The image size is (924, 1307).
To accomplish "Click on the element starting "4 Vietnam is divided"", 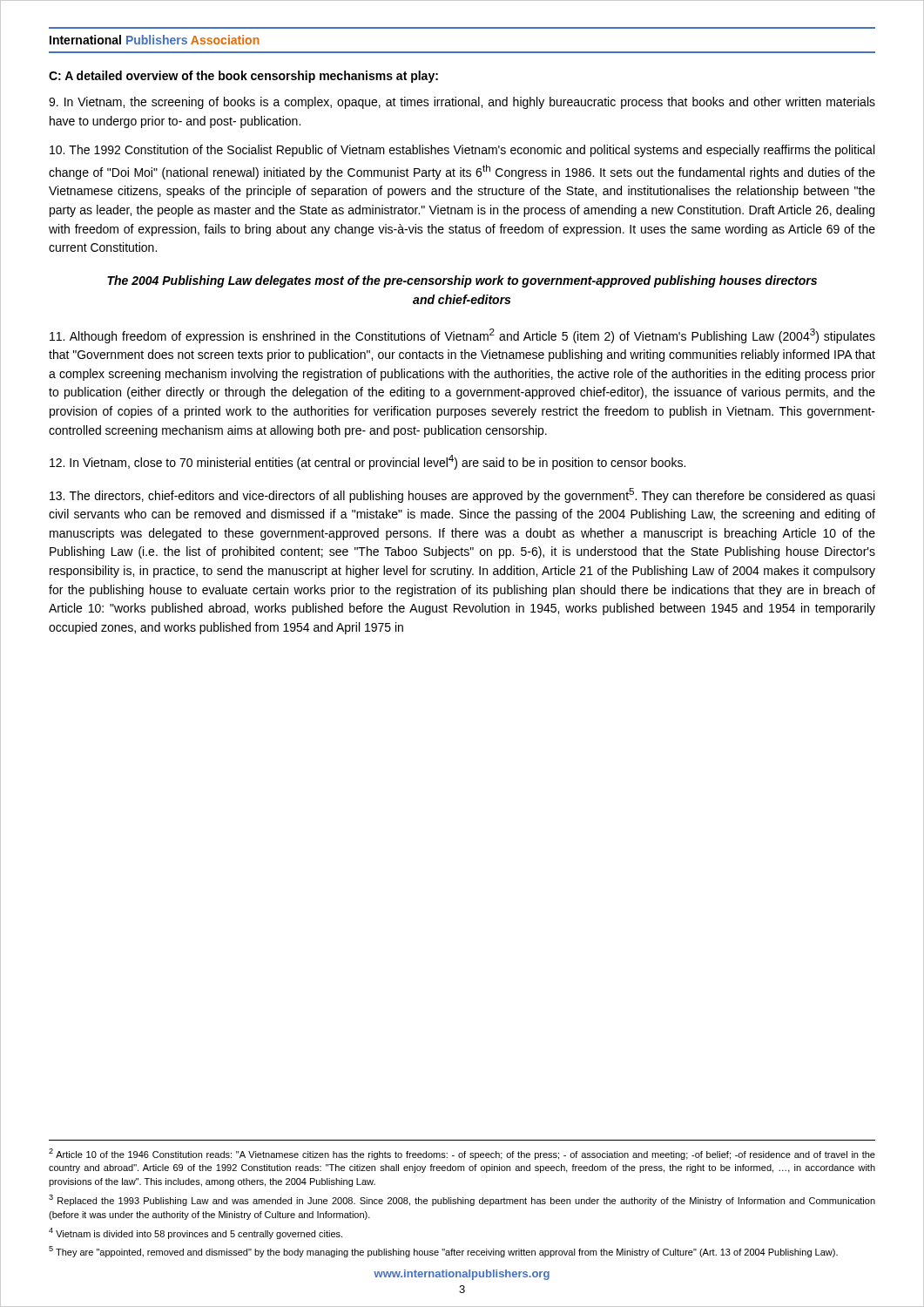I will click(x=196, y=1232).
